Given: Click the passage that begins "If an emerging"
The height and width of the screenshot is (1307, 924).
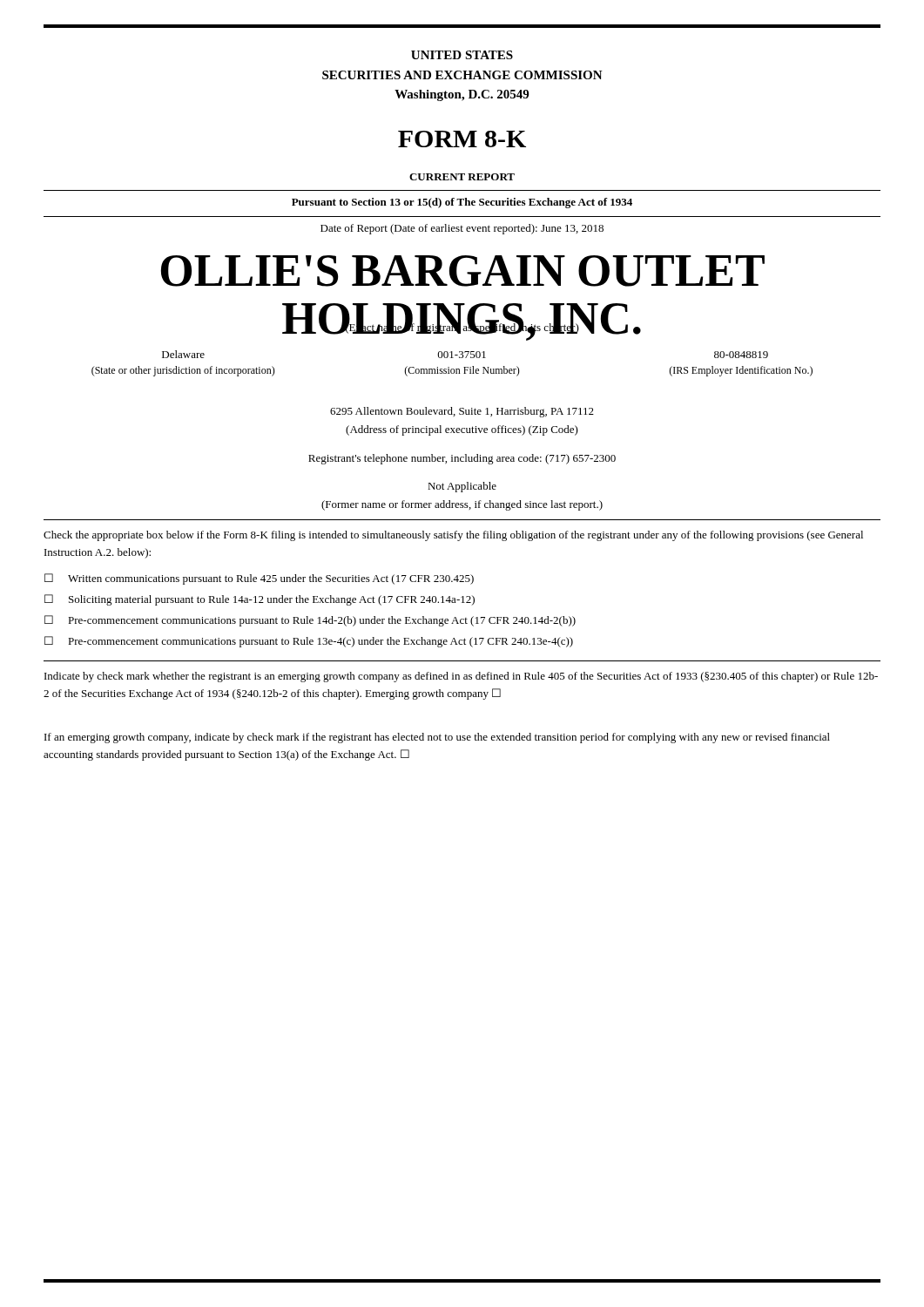Looking at the screenshot, I should point(437,745).
